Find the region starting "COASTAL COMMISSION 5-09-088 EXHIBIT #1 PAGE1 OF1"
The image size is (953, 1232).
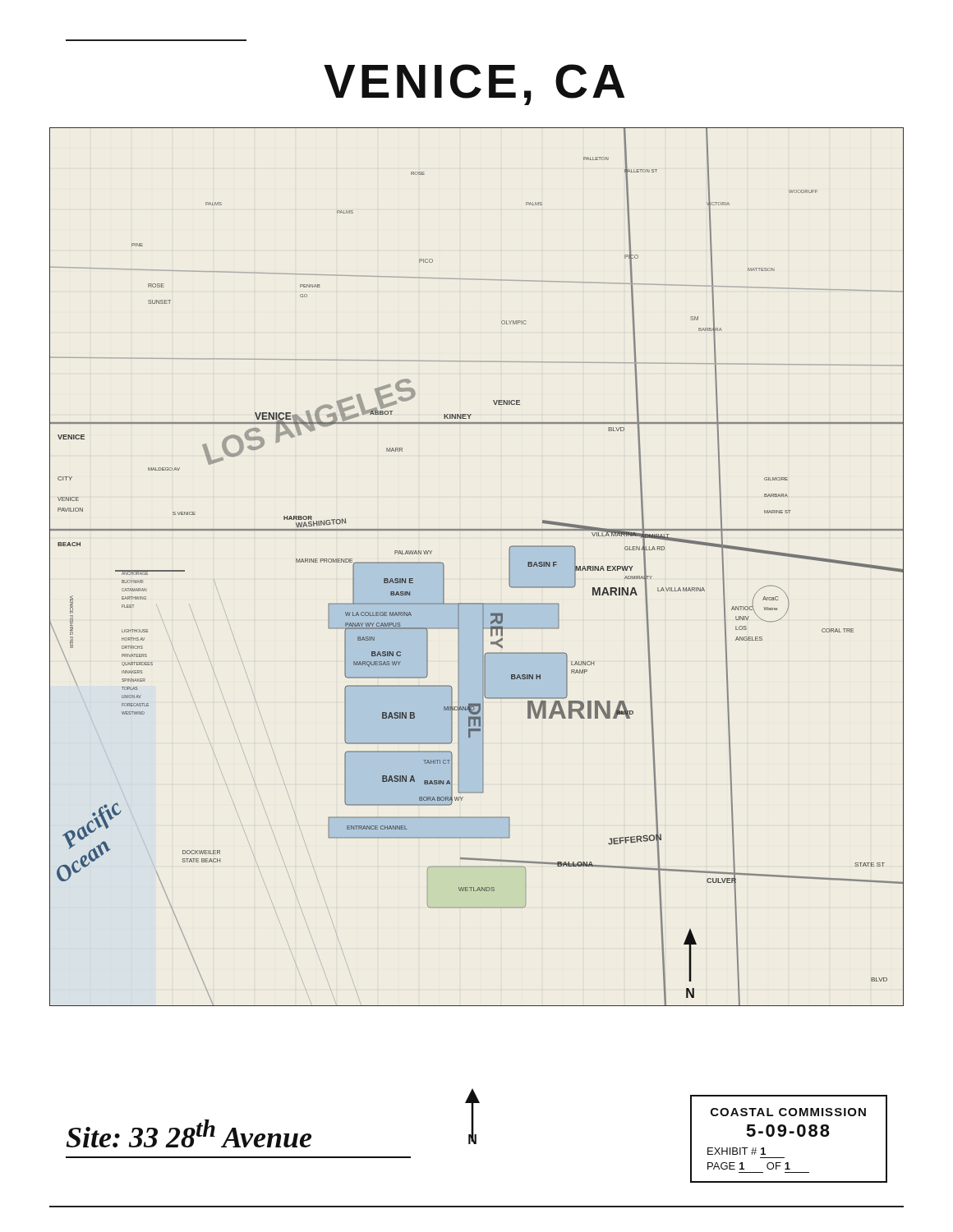789,1139
